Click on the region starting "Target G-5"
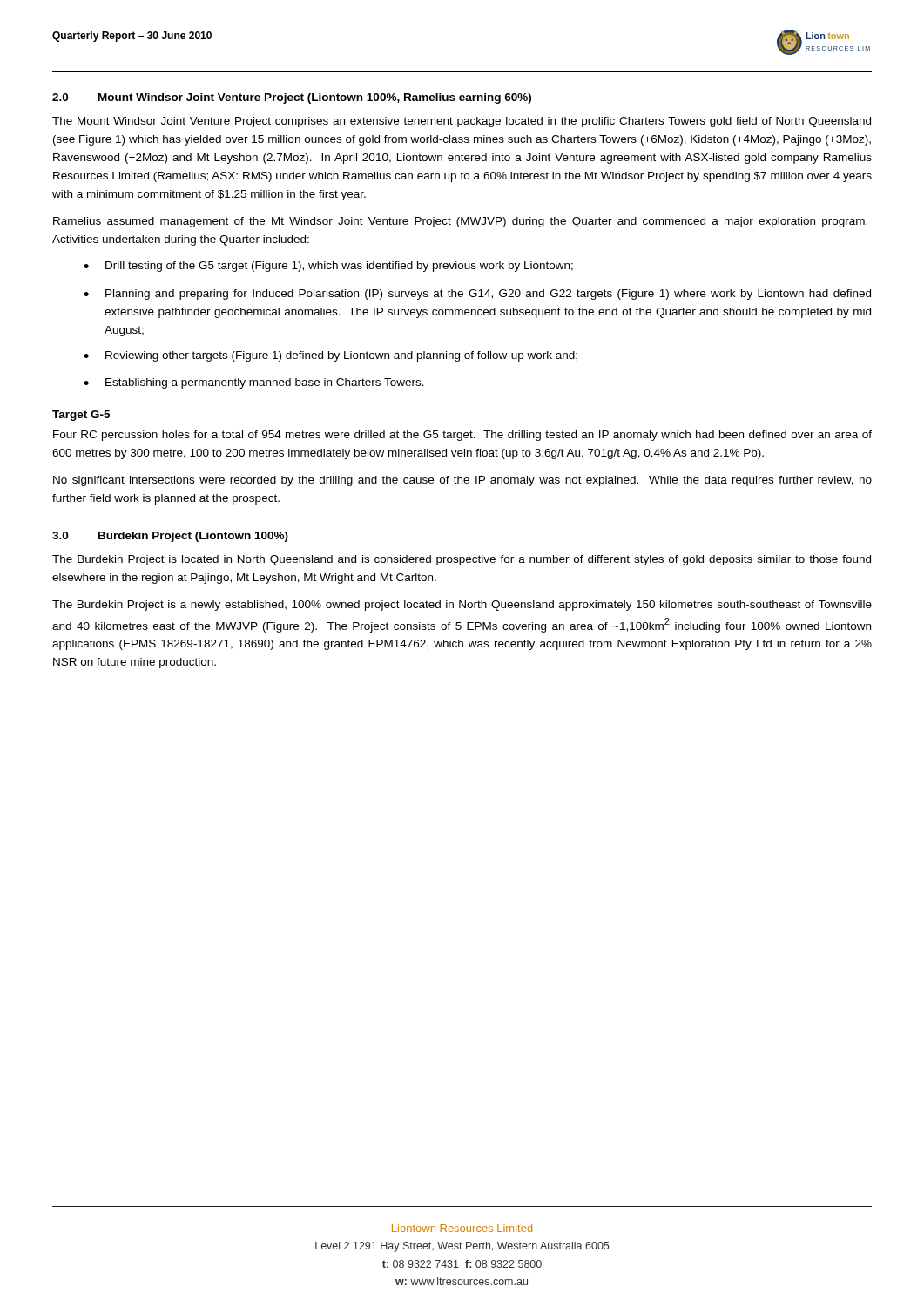924x1307 pixels. 81,415
